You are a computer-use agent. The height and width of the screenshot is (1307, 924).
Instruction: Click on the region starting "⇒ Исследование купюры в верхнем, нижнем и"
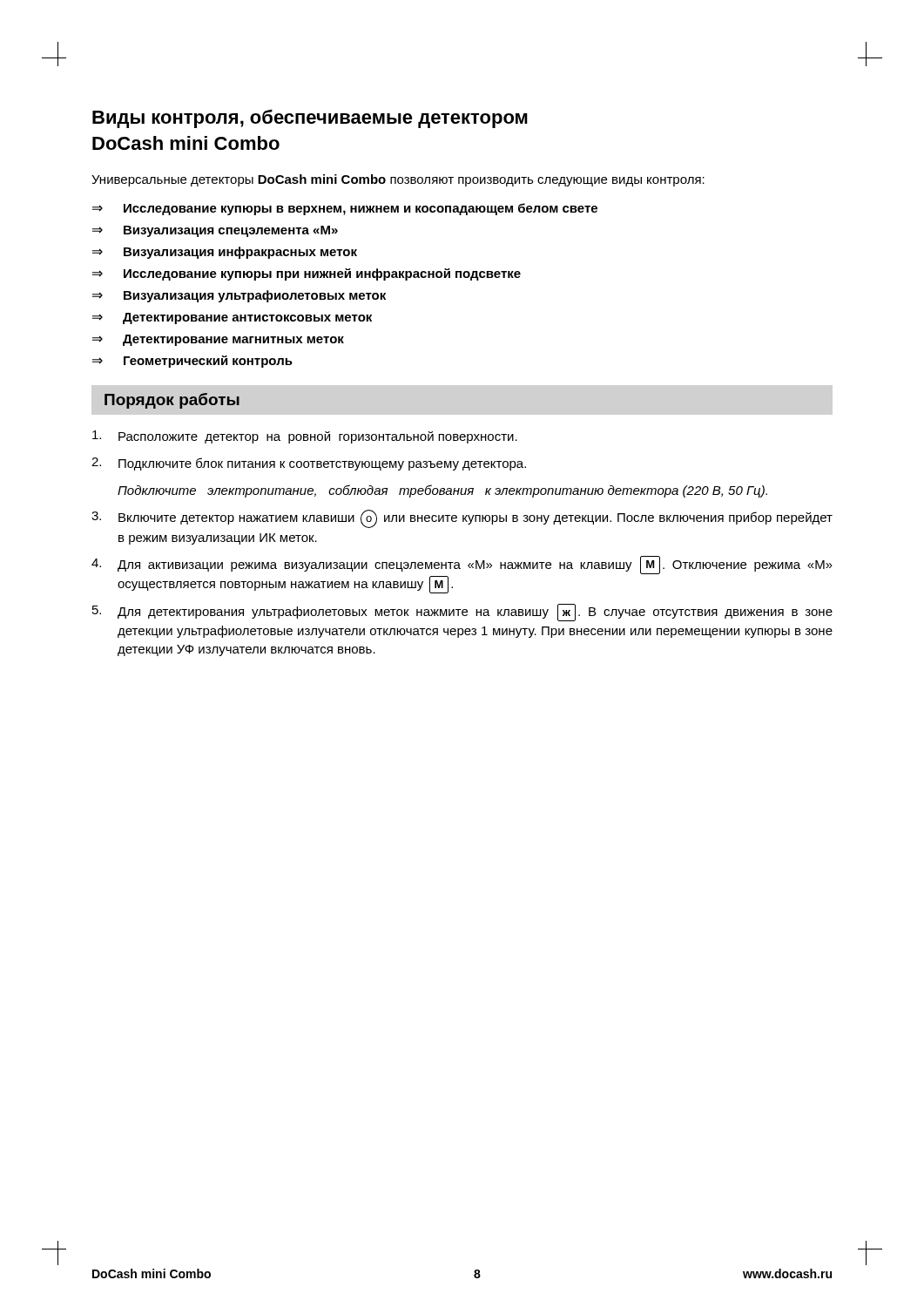pyautogui.click(x=345, y=208)
